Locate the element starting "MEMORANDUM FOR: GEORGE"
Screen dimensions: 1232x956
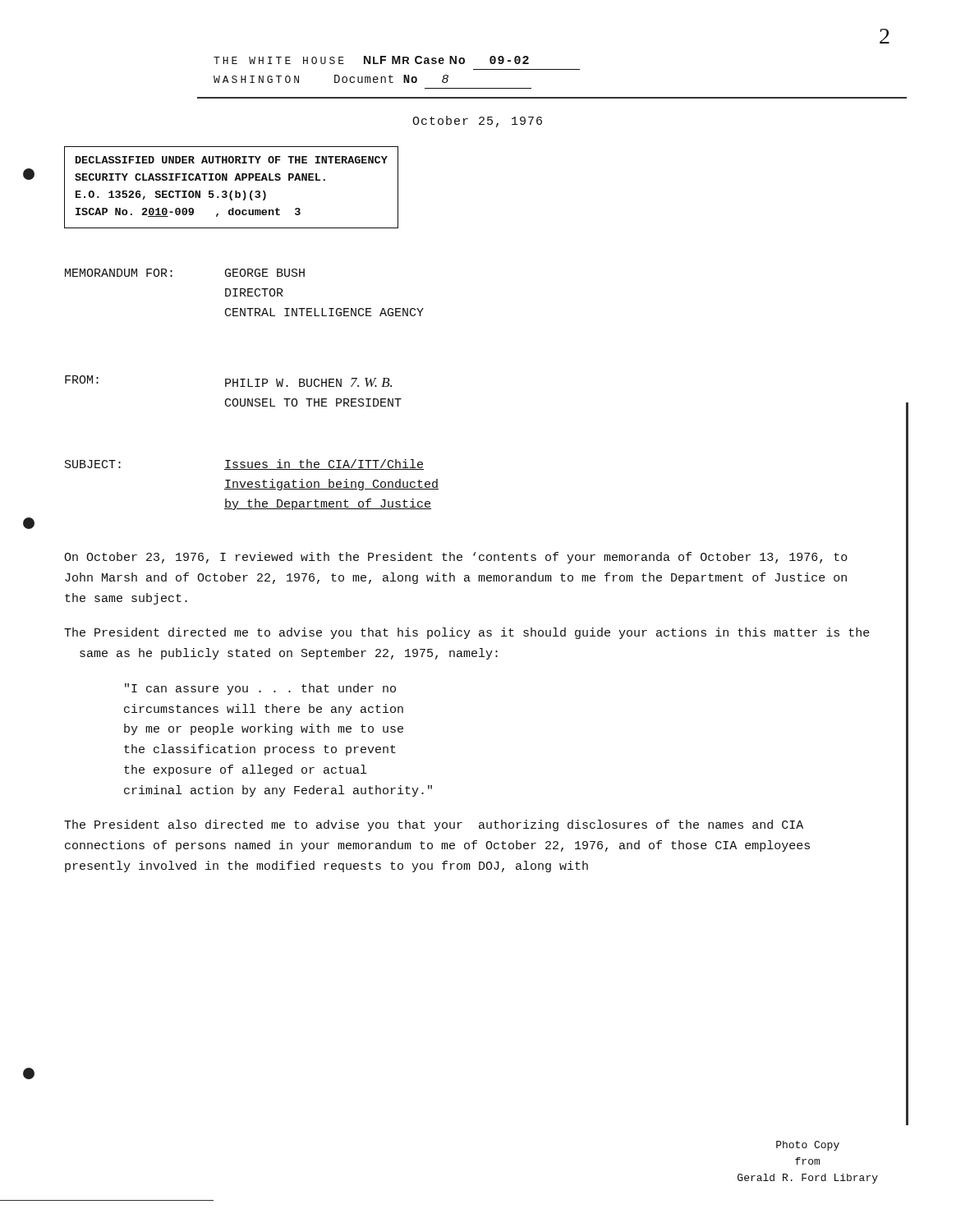coord(244,292)
